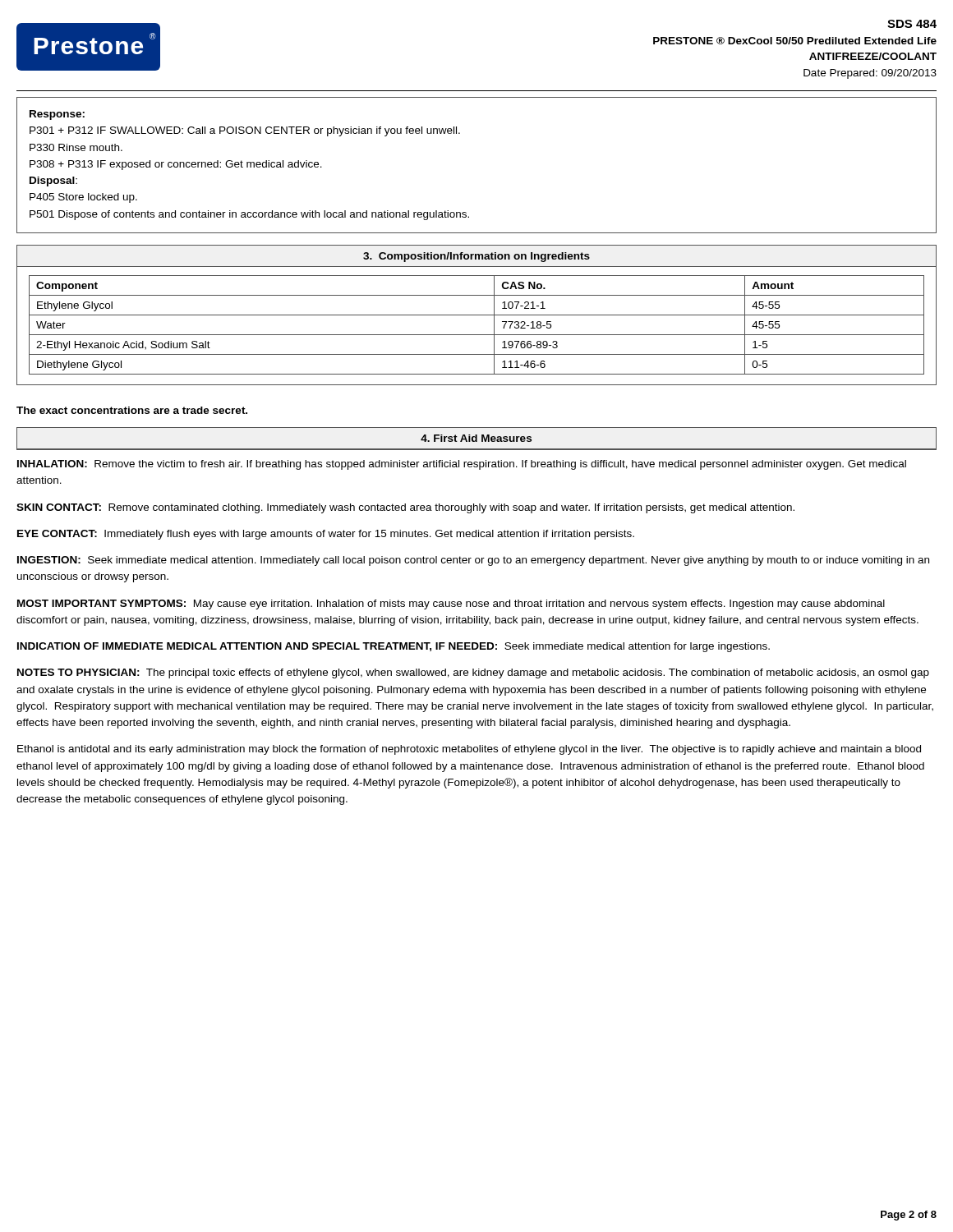The width and height of the screenshot is (953, 1232).
Task: Select a table
Action: [476, 315]
